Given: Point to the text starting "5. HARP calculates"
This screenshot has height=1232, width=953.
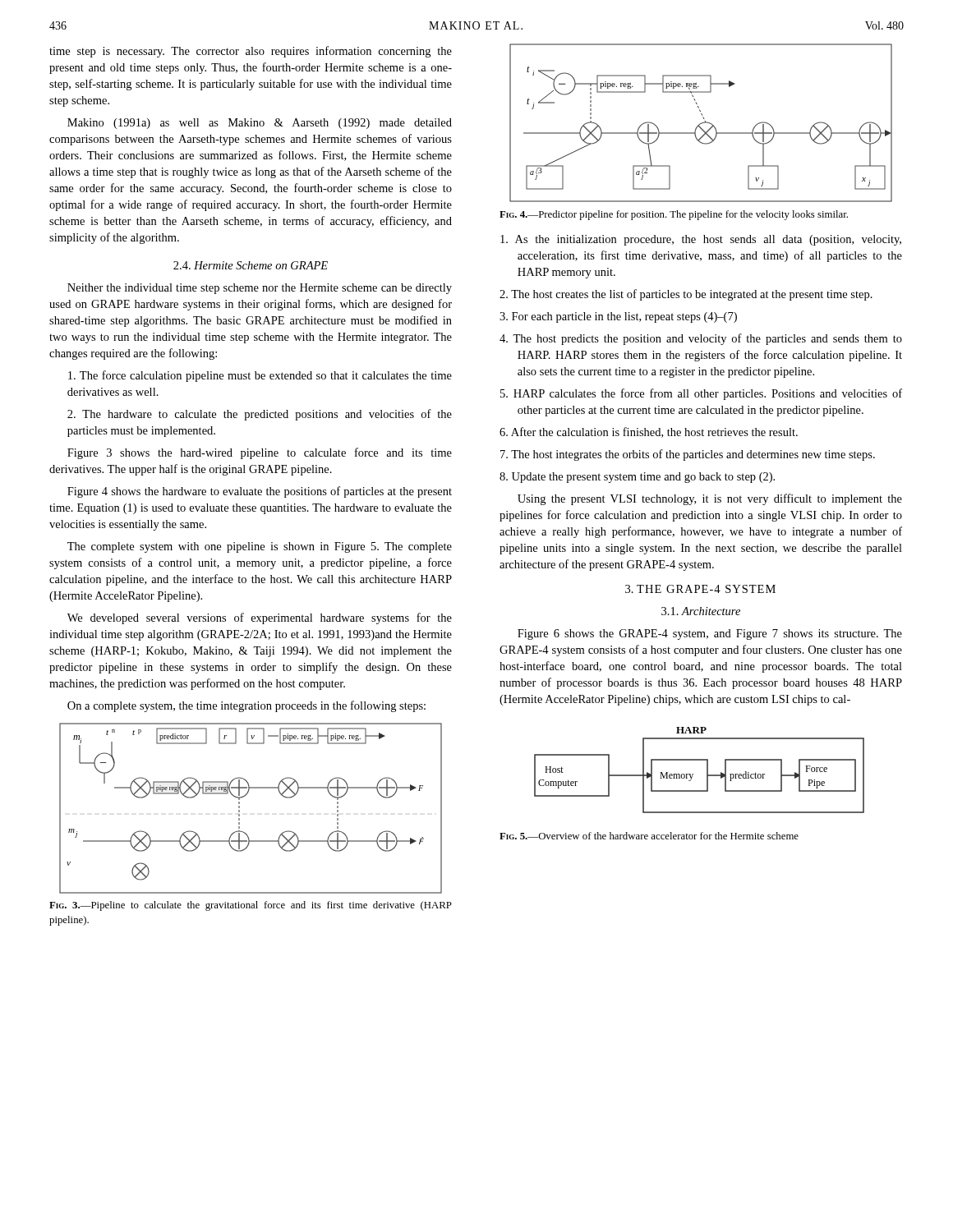Looking at the screenshot, I should click(701, 401).
